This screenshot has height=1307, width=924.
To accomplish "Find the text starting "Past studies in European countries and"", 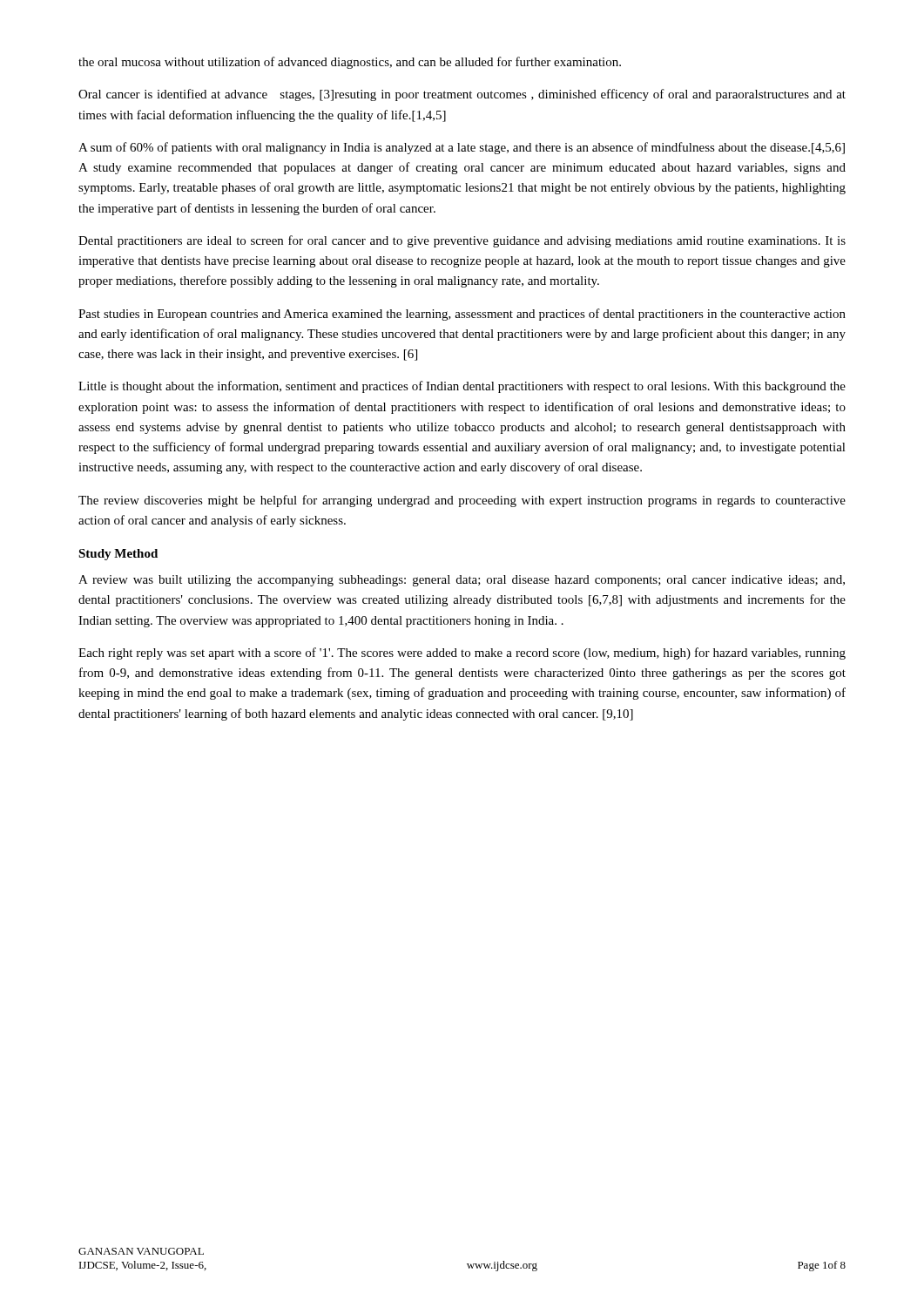I will (x=462, y=333).
